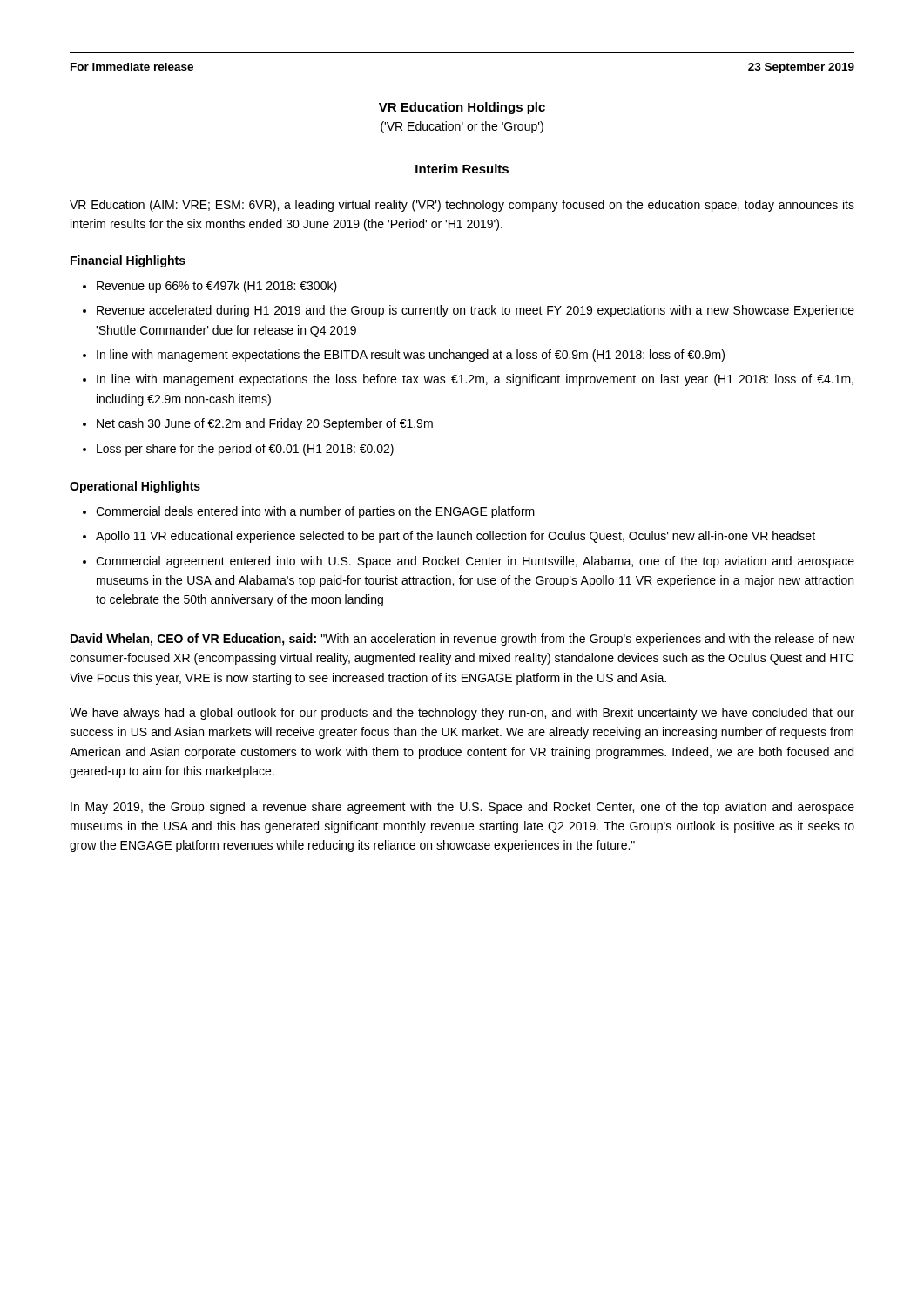The width and height of the screenshot is (924, 1307).
Task: Select the block starting "Revenue up 66% to €497k"
Action: [x=216, y=286]
